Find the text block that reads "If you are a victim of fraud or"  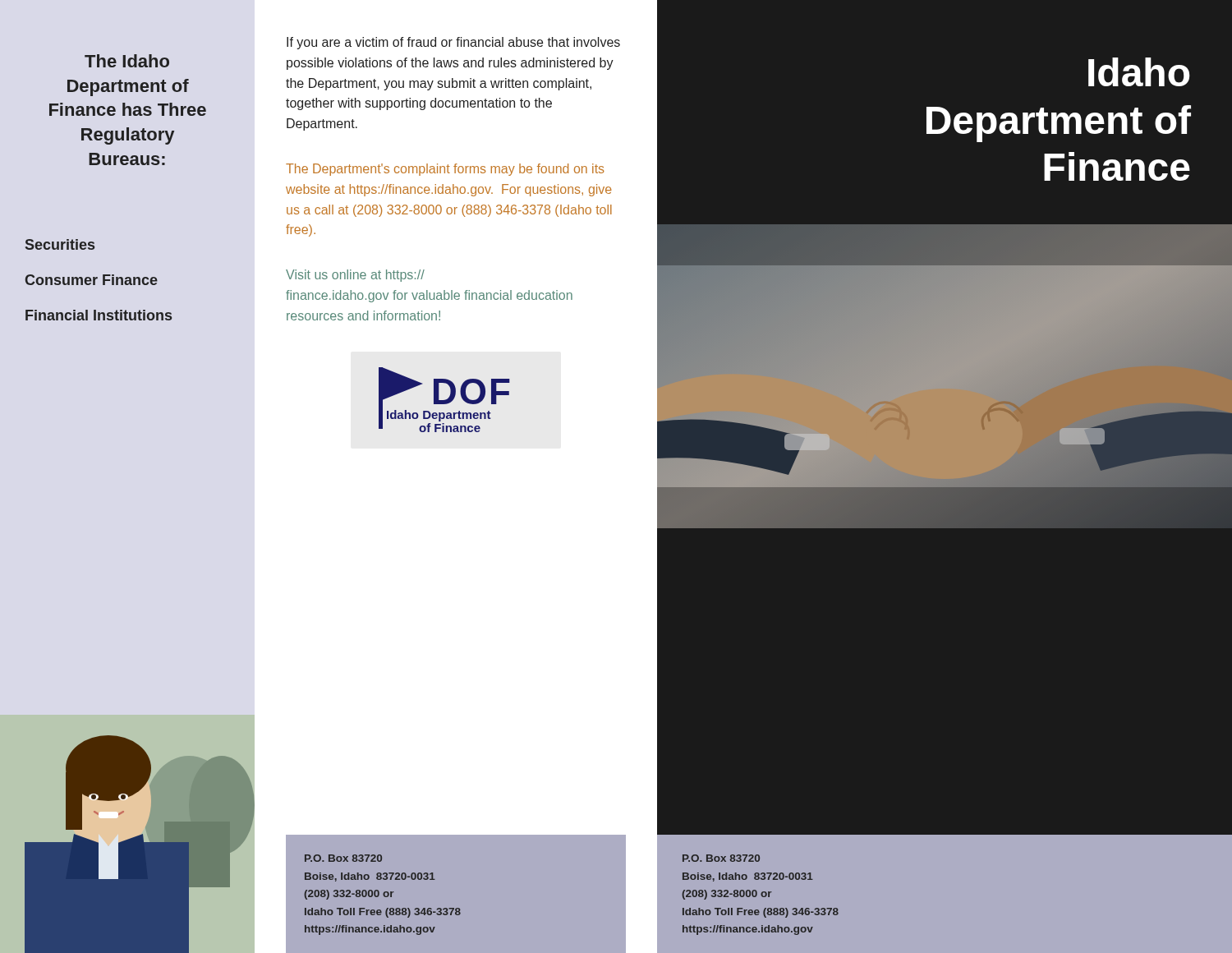[x=453, y=83]
